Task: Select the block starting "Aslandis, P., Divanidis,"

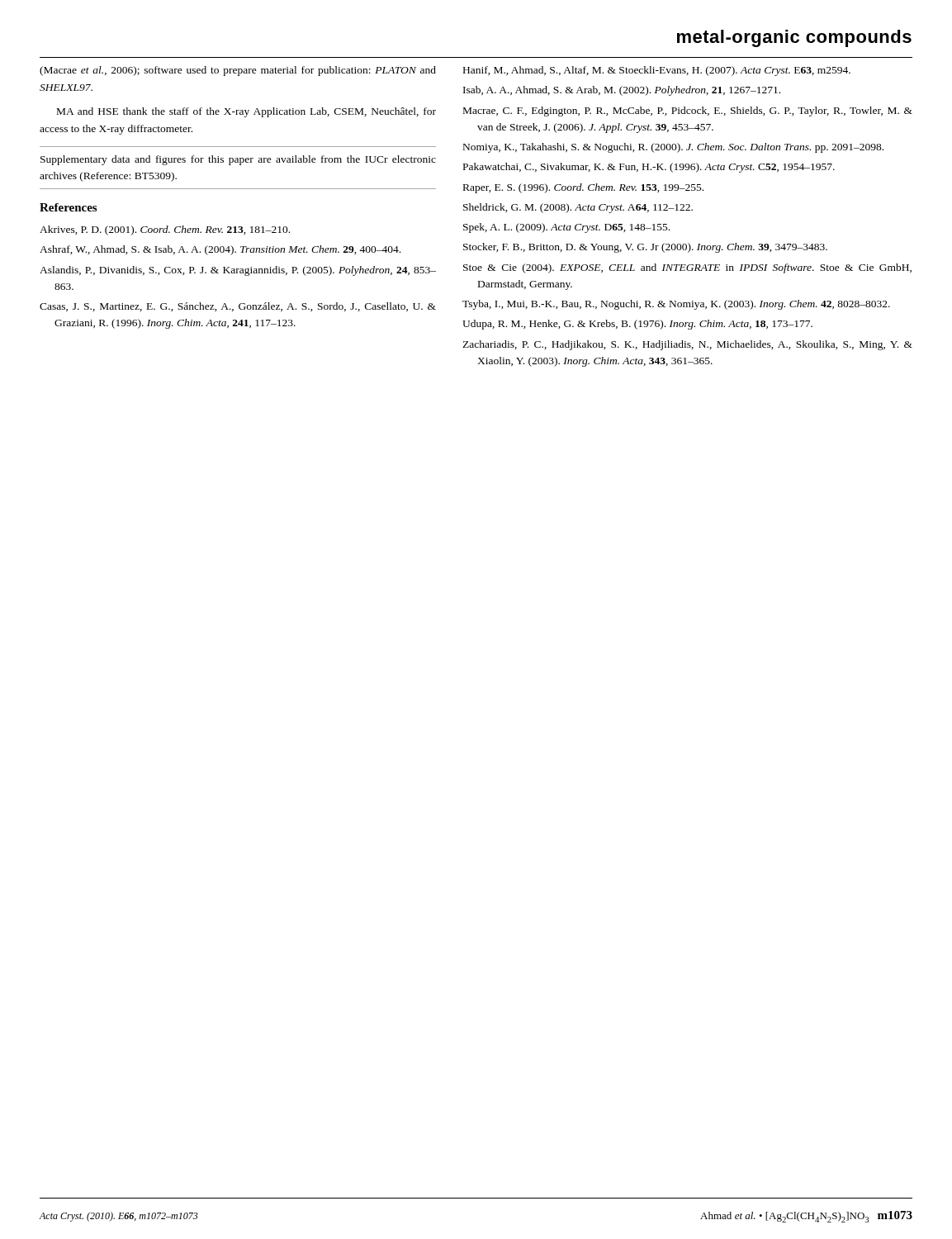Action: (238, 278)
